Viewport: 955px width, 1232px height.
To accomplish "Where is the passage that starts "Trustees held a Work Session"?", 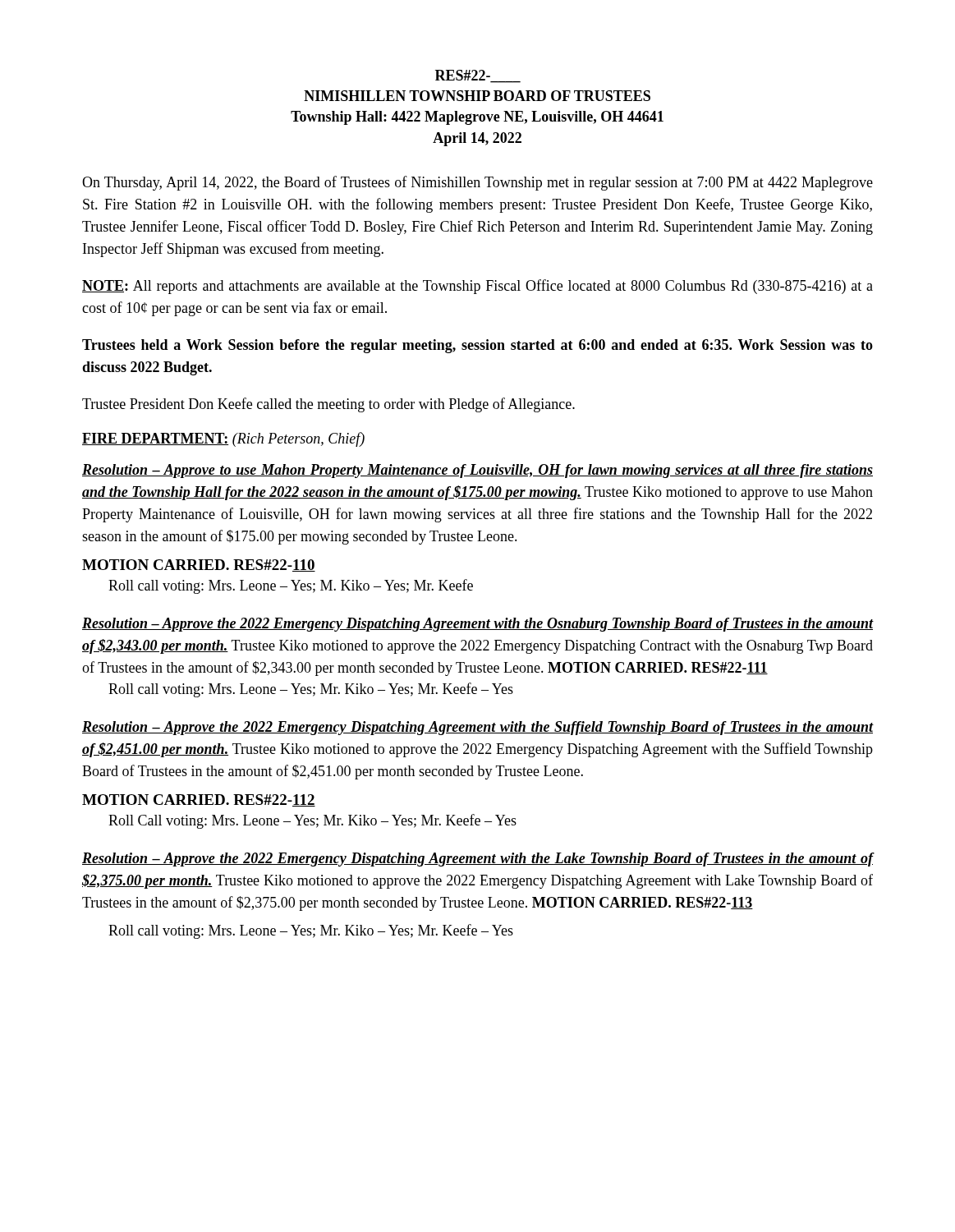I will (x=478, y=356).
